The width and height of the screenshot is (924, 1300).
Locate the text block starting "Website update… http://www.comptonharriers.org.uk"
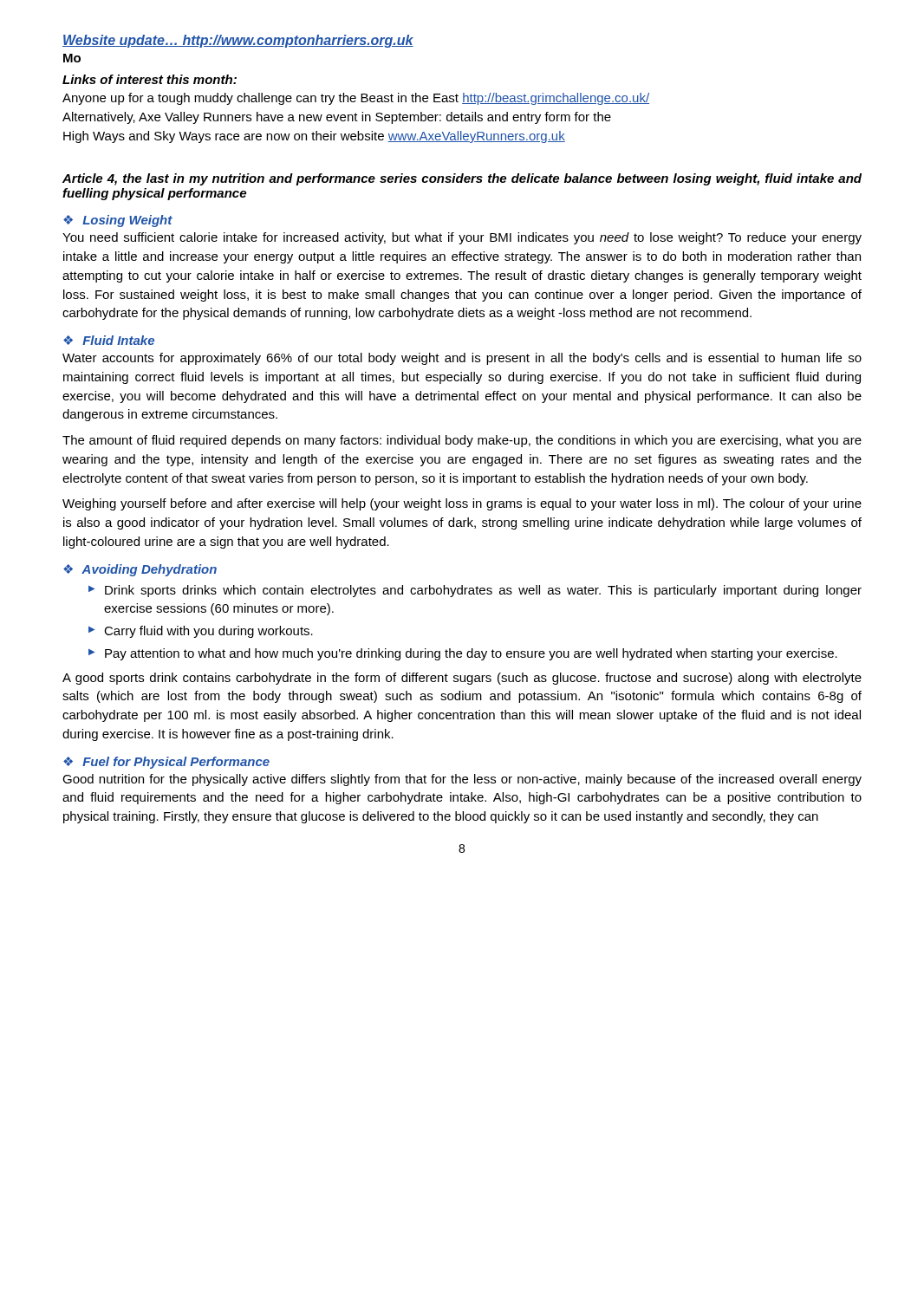pos(238,40)
